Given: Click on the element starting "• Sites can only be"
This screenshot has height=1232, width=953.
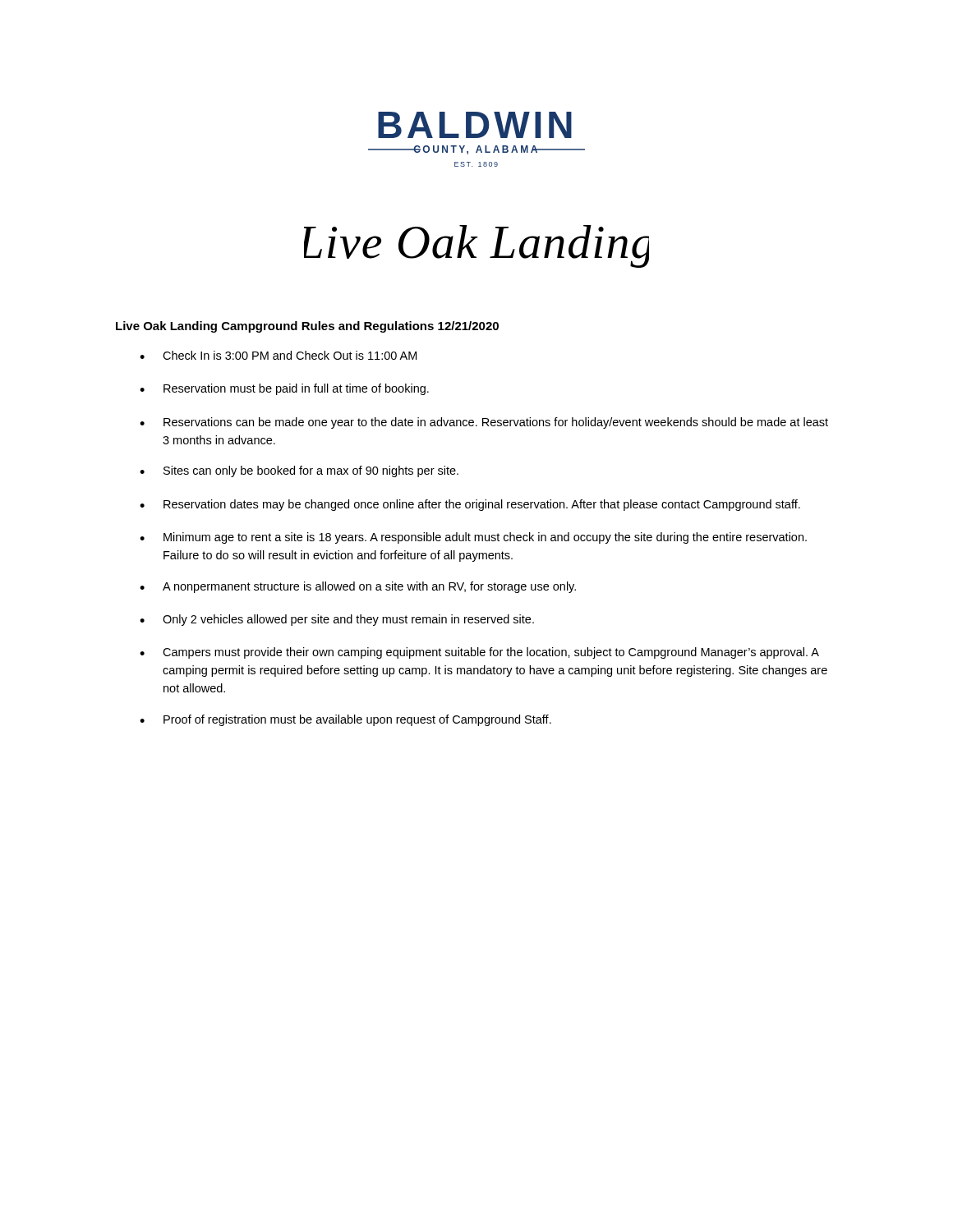Looking at the screenshot, I should [299, 471].
